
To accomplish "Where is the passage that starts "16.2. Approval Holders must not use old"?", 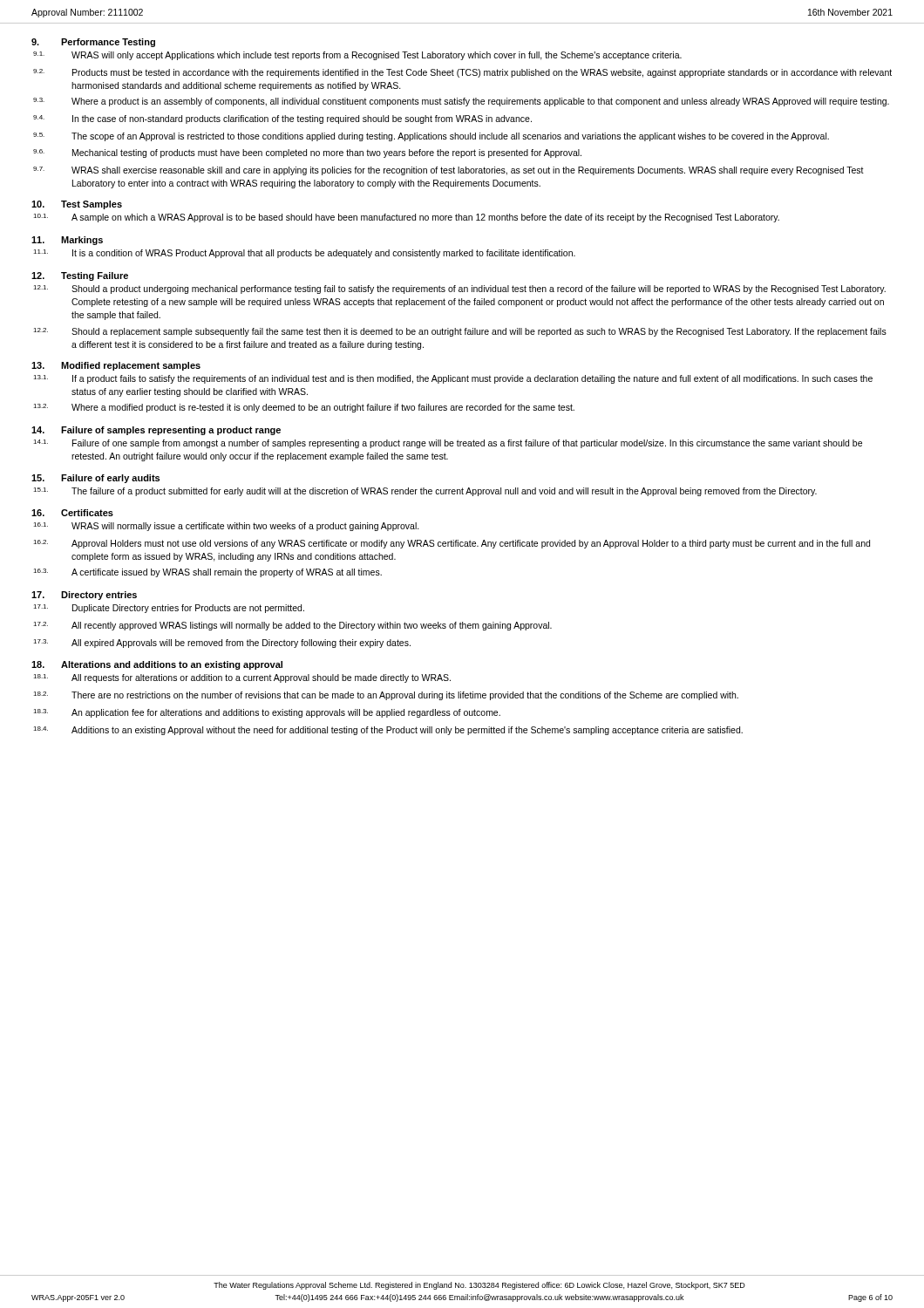I will pyautogui.click(x=462, y=550).
